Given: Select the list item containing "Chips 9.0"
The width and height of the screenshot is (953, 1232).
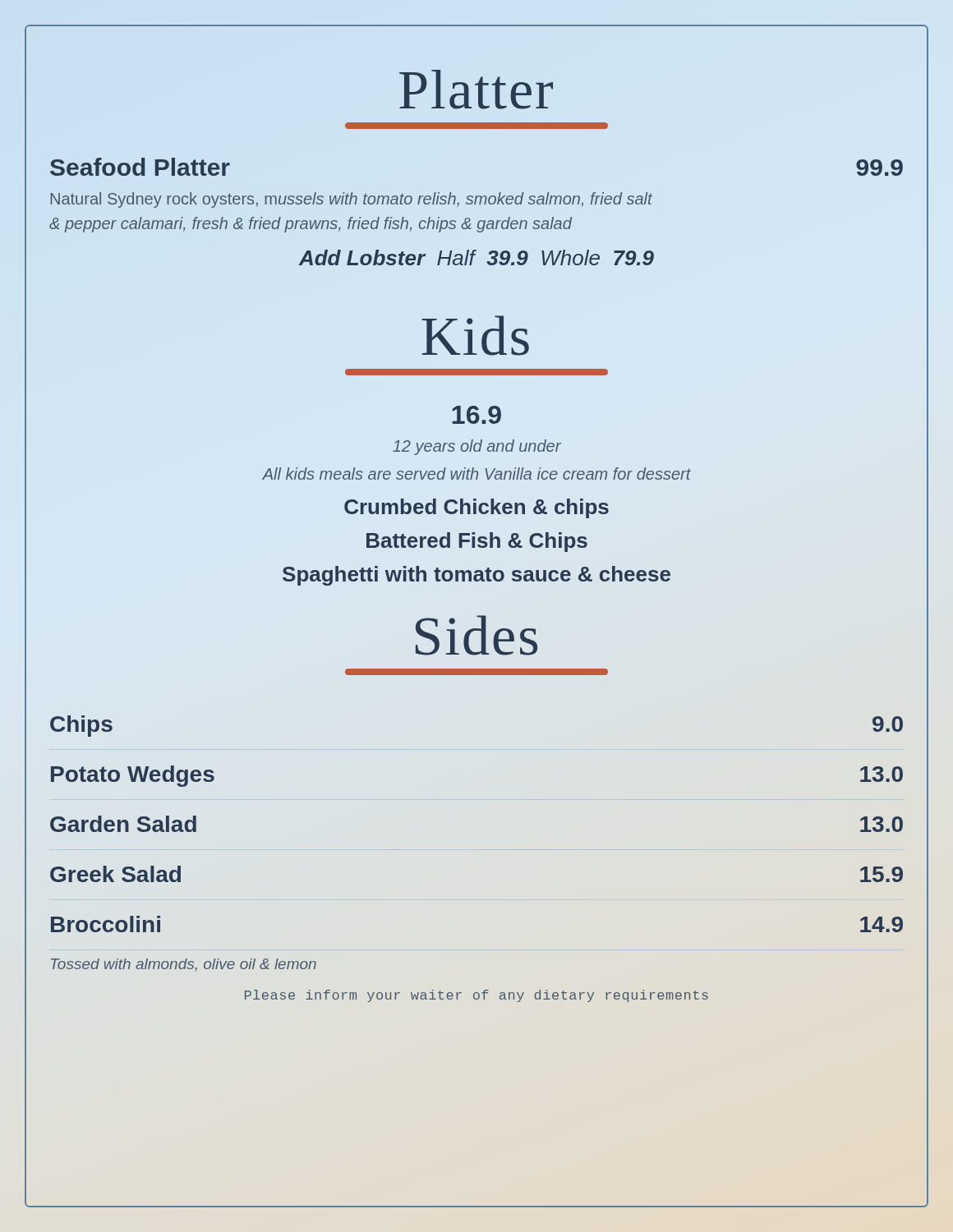Looking at the screenshot, I should [x=83, y=726].
